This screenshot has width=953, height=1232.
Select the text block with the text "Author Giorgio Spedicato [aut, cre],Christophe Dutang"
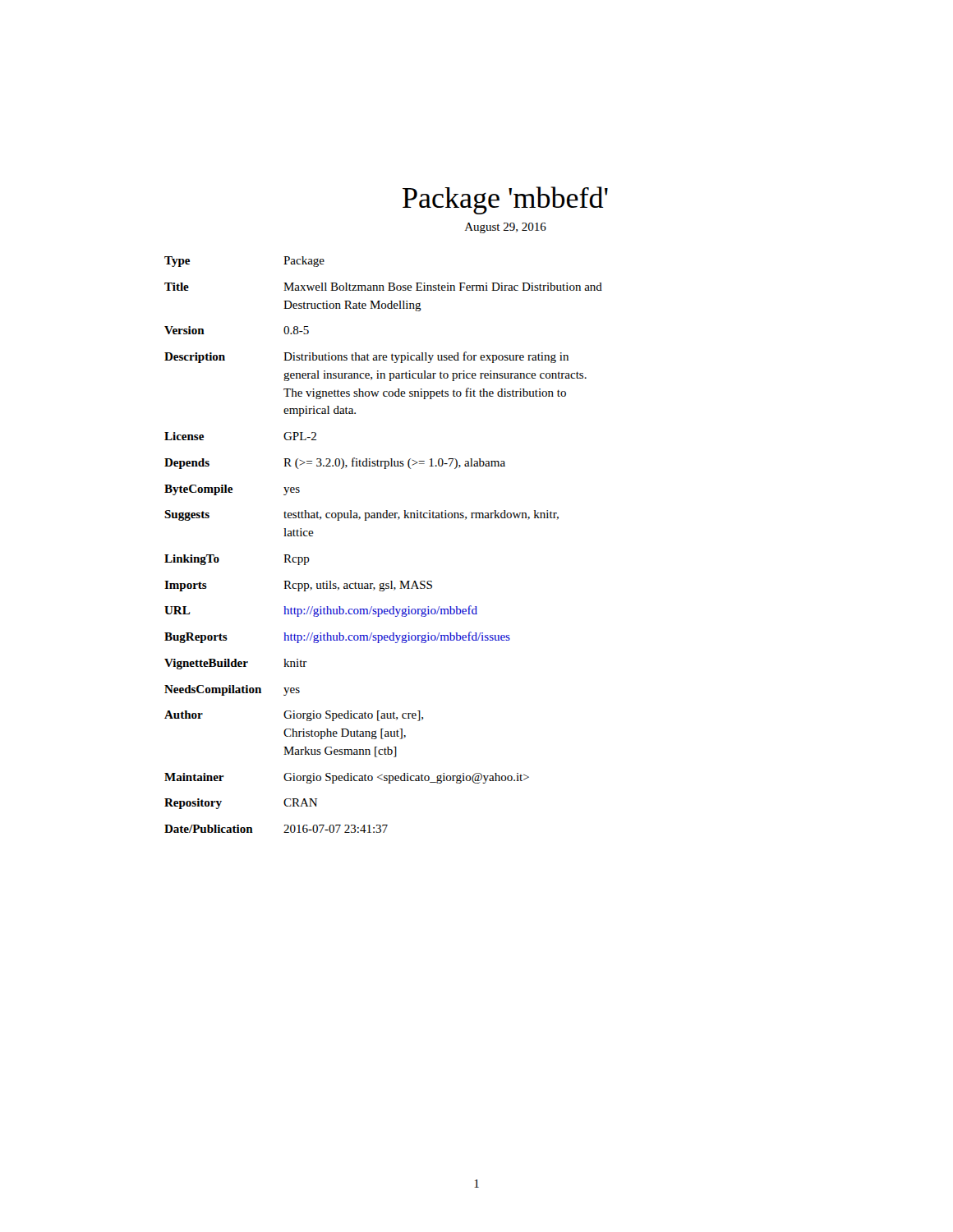(294, 716)
